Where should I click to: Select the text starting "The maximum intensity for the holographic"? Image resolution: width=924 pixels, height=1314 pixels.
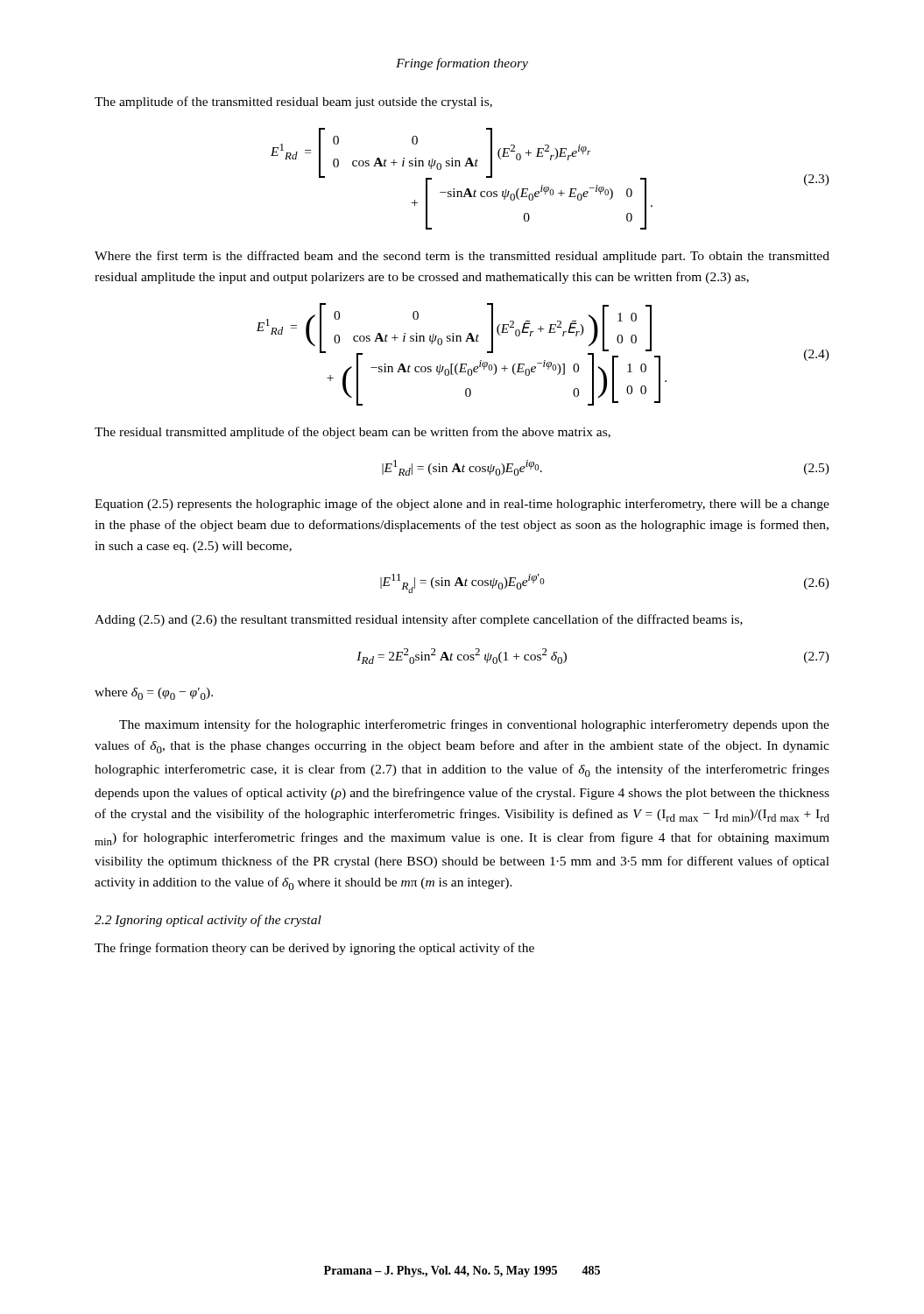462,805
